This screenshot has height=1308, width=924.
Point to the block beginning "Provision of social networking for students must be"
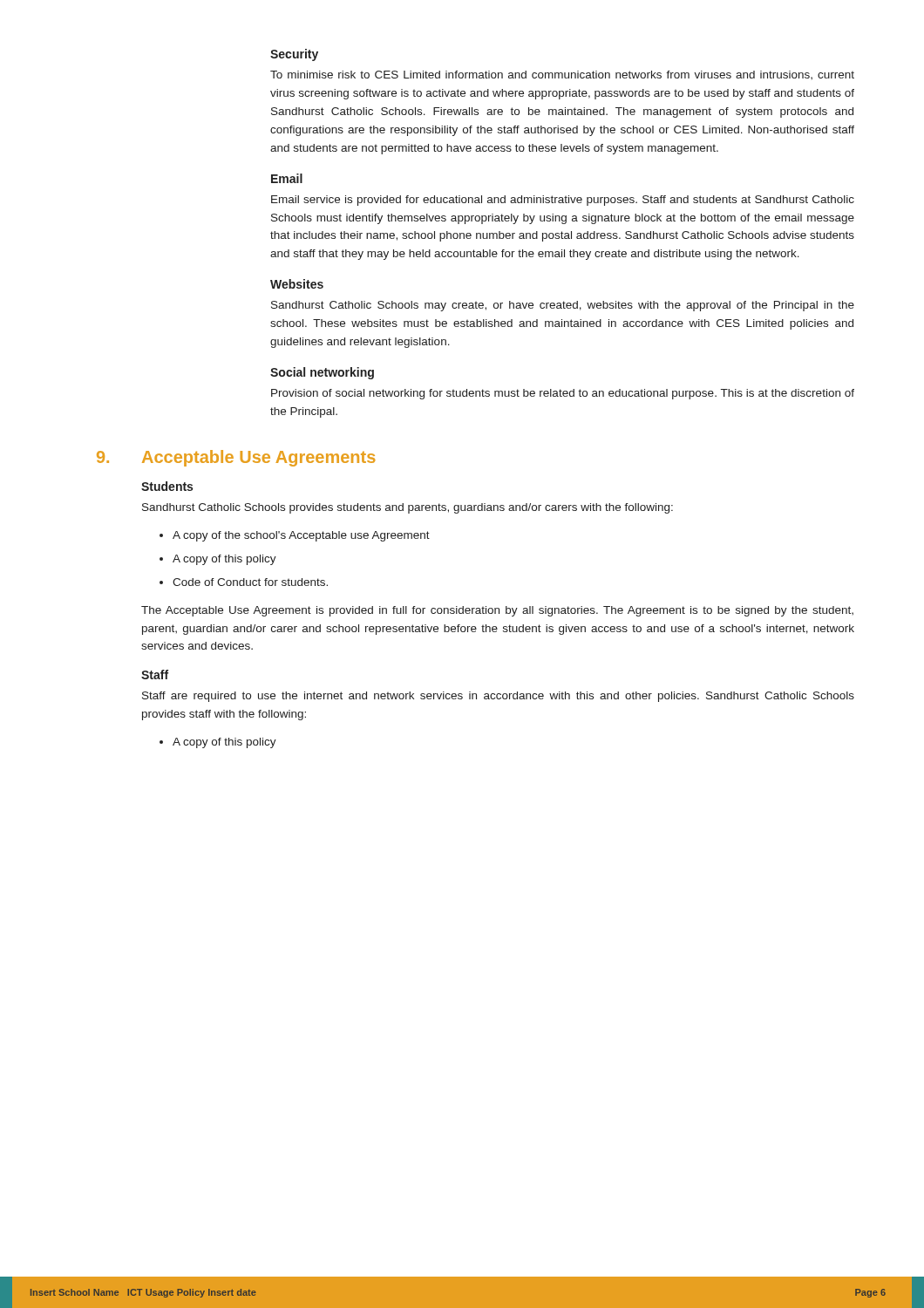[x=562, y=402]
